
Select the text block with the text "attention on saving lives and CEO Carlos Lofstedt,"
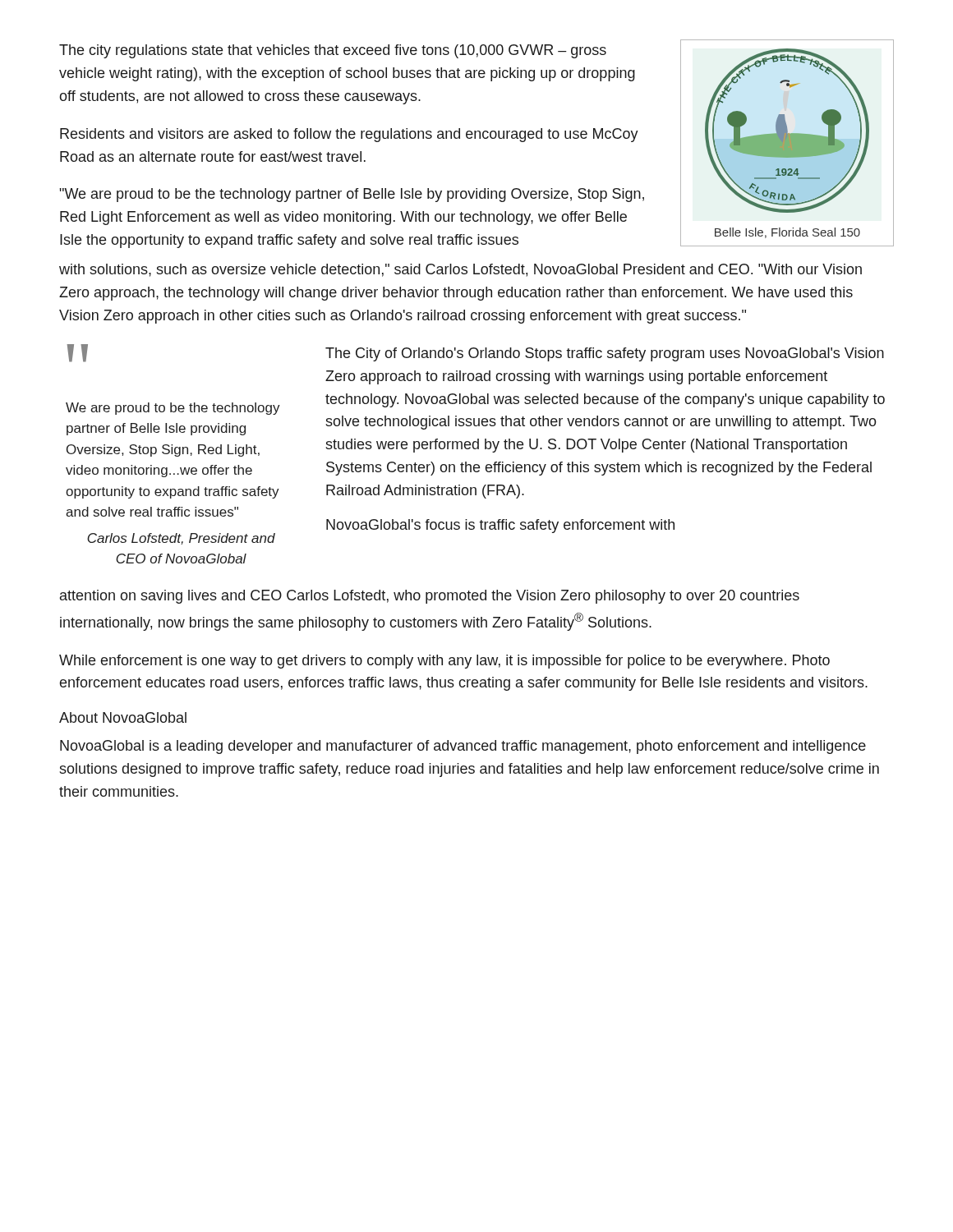coord(429,609)
